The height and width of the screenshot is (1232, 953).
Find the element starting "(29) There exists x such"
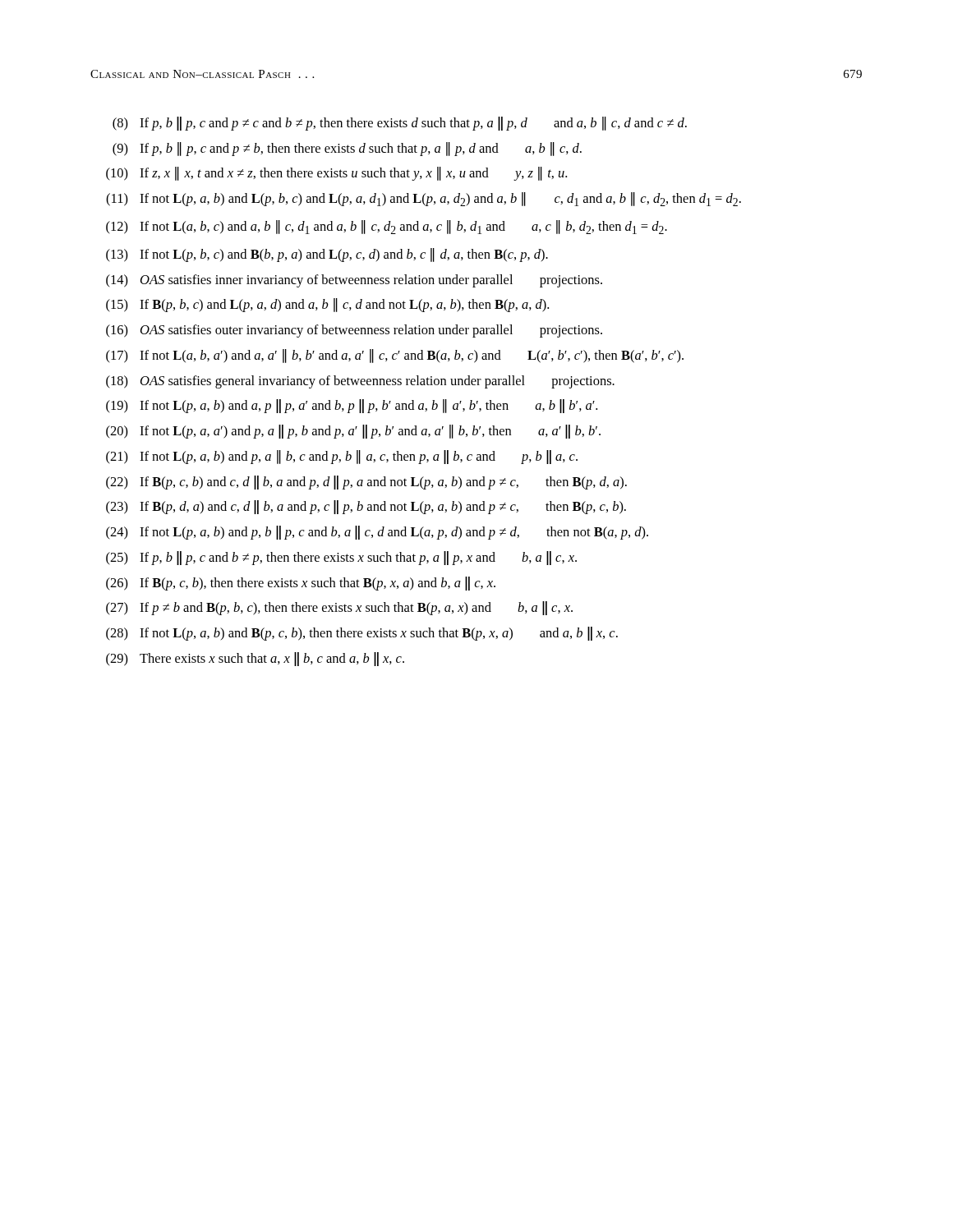click(x=255, y=659)
